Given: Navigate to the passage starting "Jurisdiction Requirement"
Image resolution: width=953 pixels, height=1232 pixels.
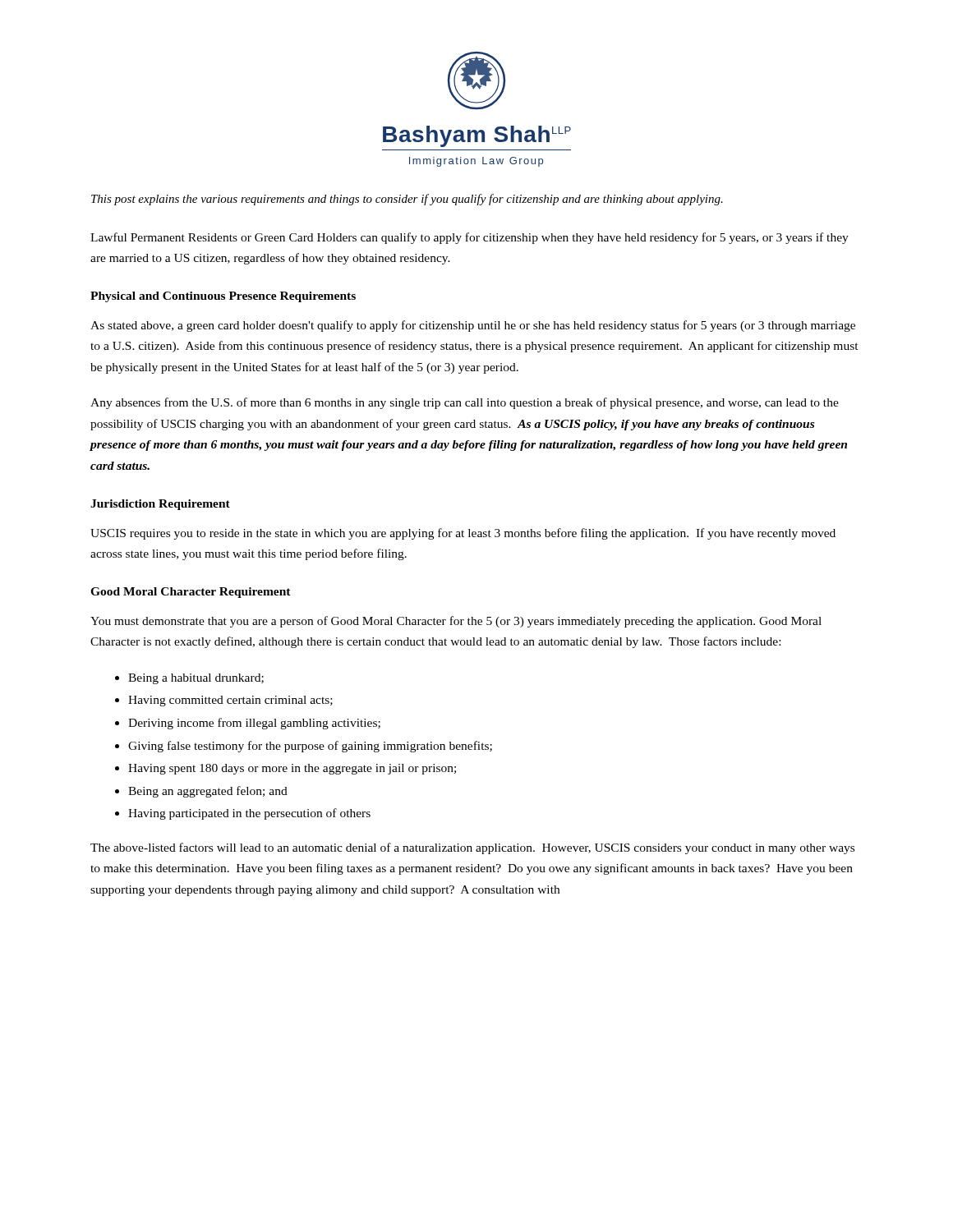Looking at the screenshot, I should click(x=160, y=503).
